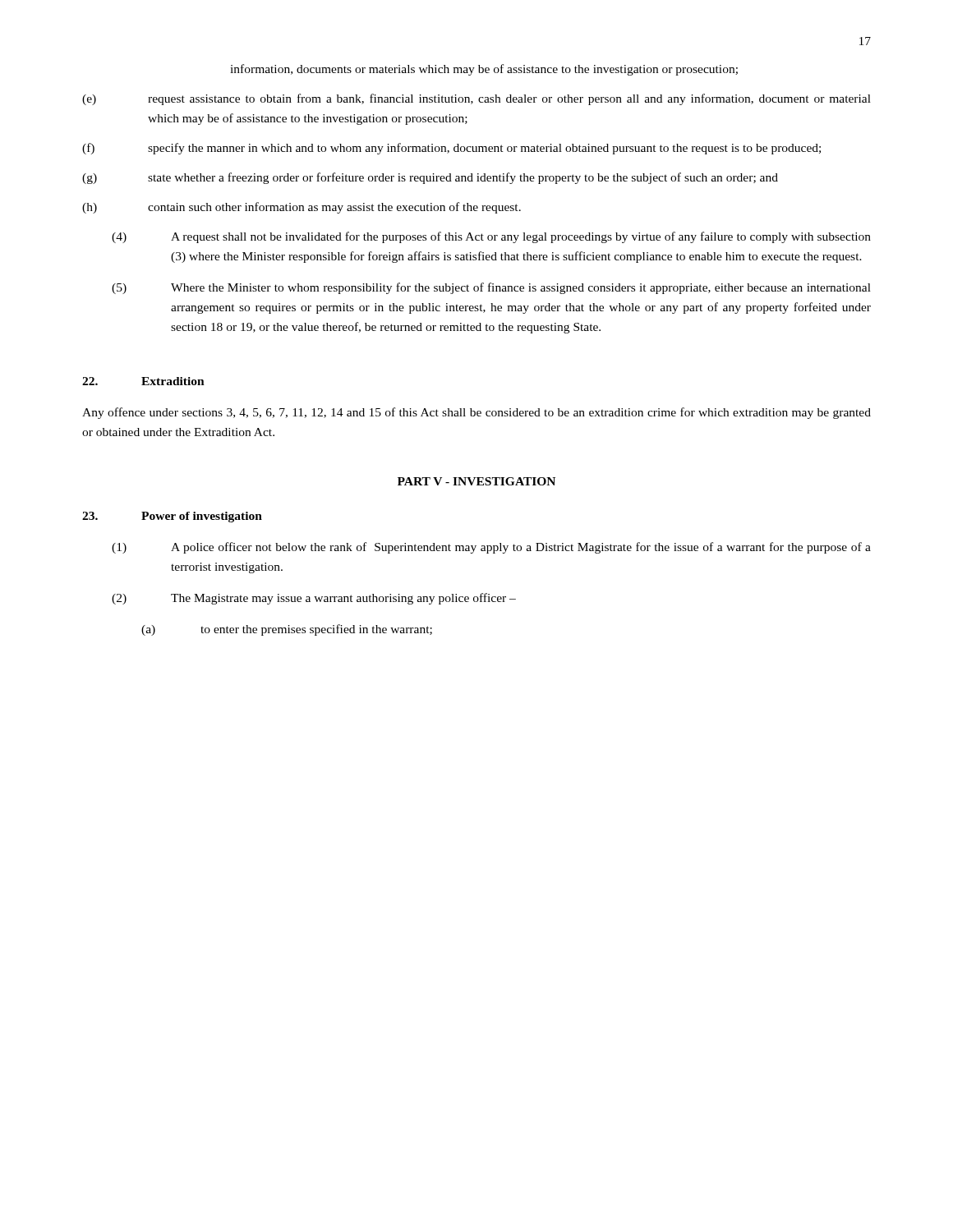Viewport: 953px width, 1232px height.
Task: Click on the region starting "23. Power of investigation"
Action: [x=172, y=516]
